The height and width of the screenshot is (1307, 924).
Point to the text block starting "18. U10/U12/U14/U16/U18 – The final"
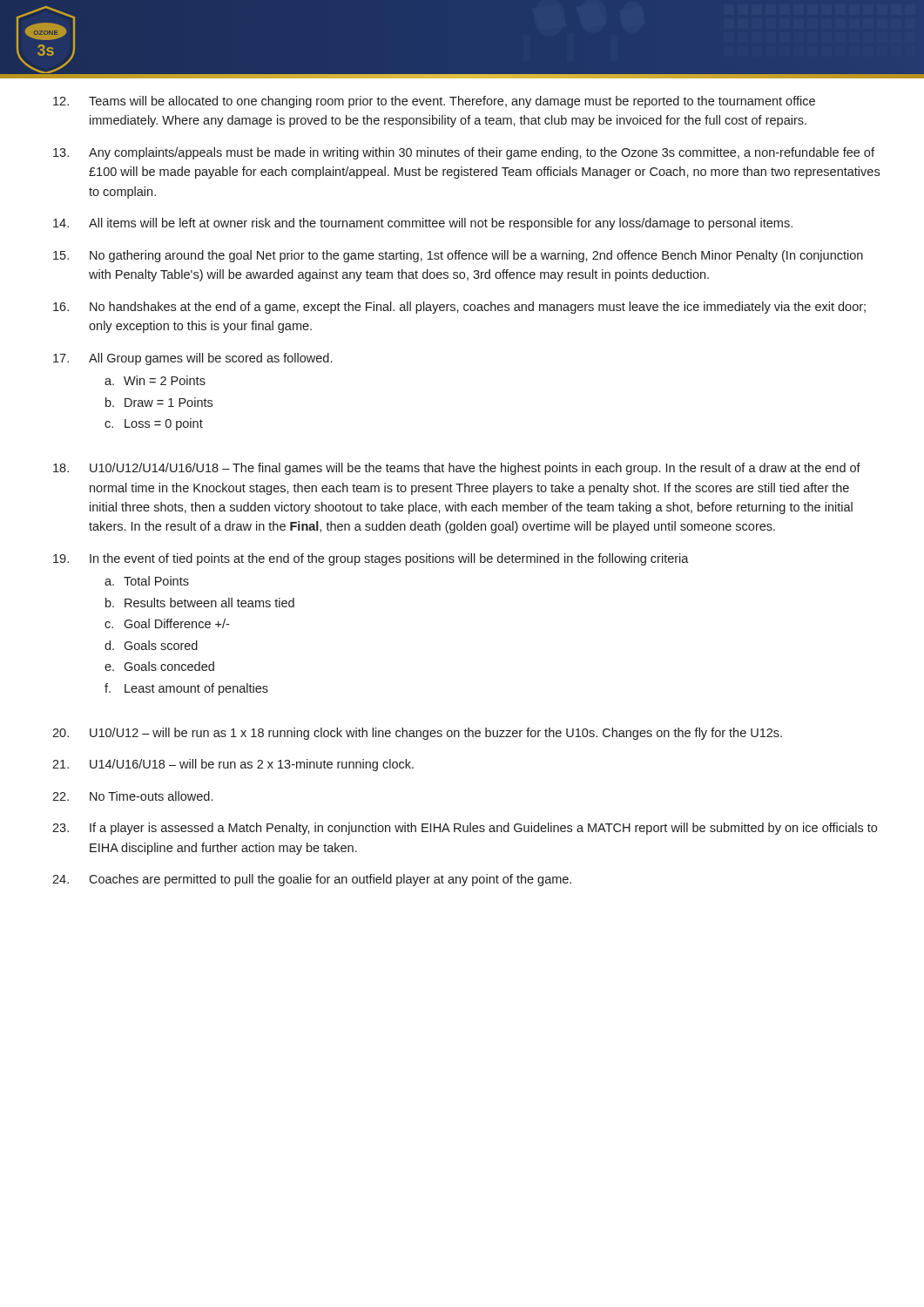click(x=466, y=498)
